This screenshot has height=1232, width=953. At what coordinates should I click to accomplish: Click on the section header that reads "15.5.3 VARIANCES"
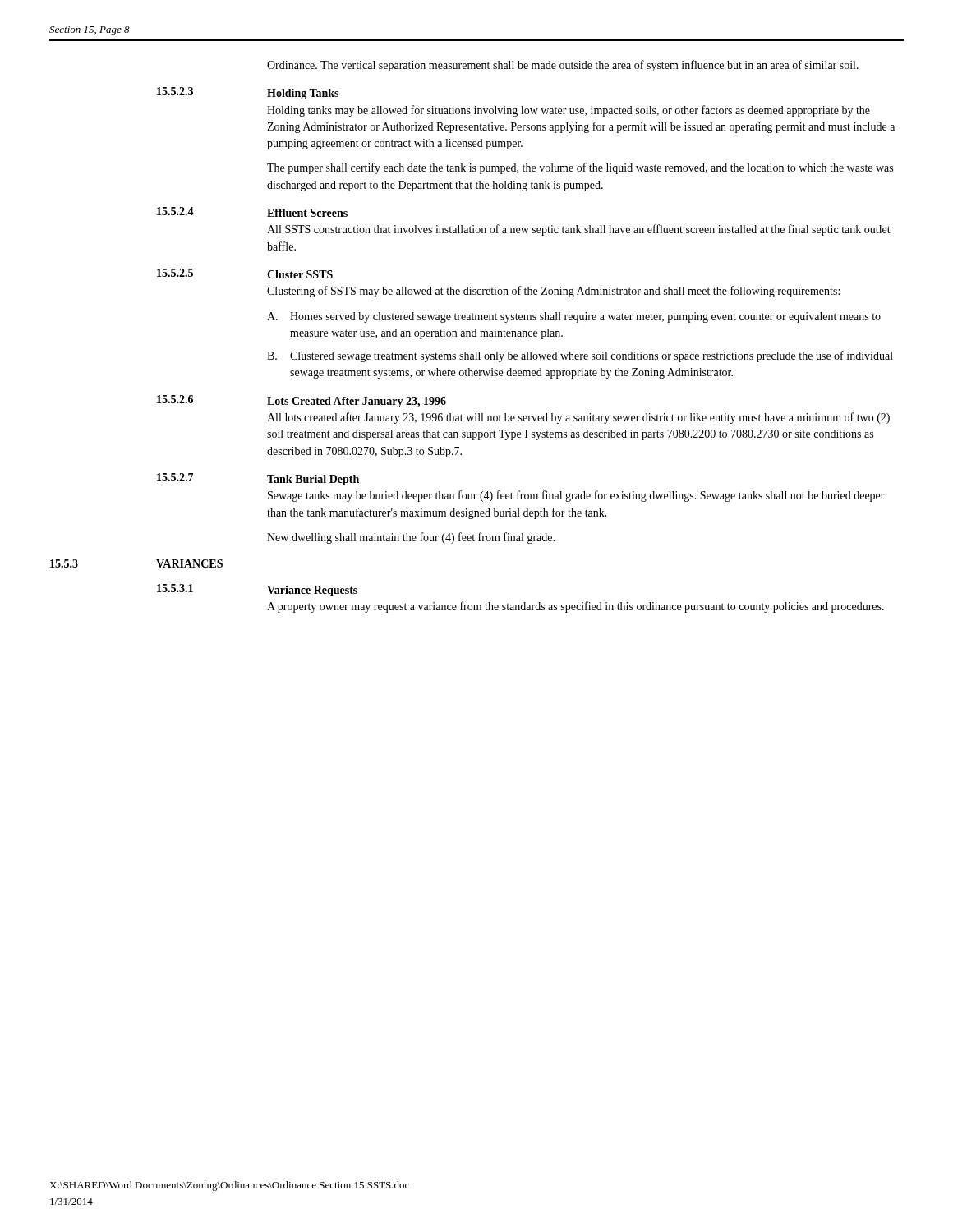tap(66, 563)
